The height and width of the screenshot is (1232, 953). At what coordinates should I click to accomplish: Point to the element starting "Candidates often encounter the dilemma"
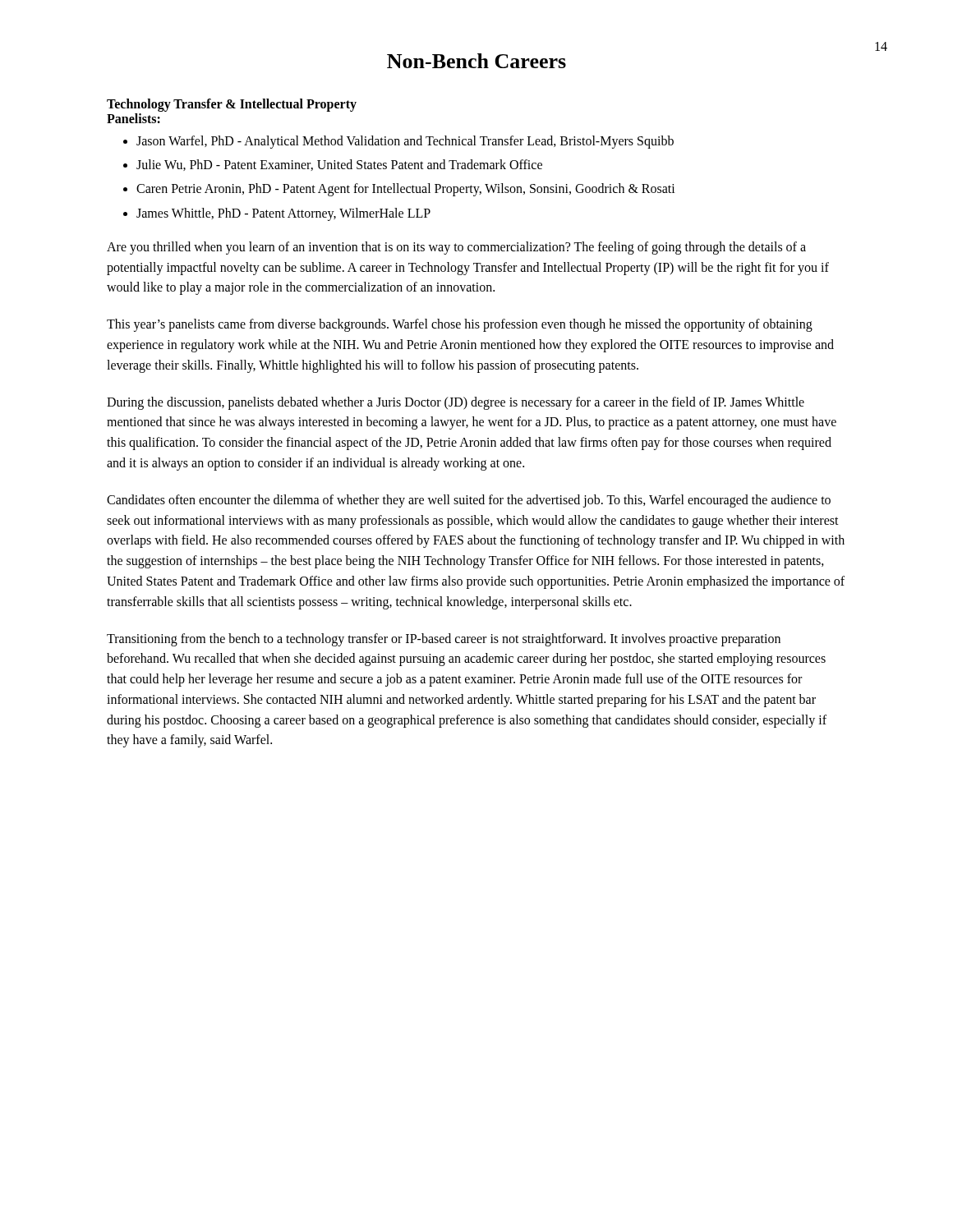(476, 550)
